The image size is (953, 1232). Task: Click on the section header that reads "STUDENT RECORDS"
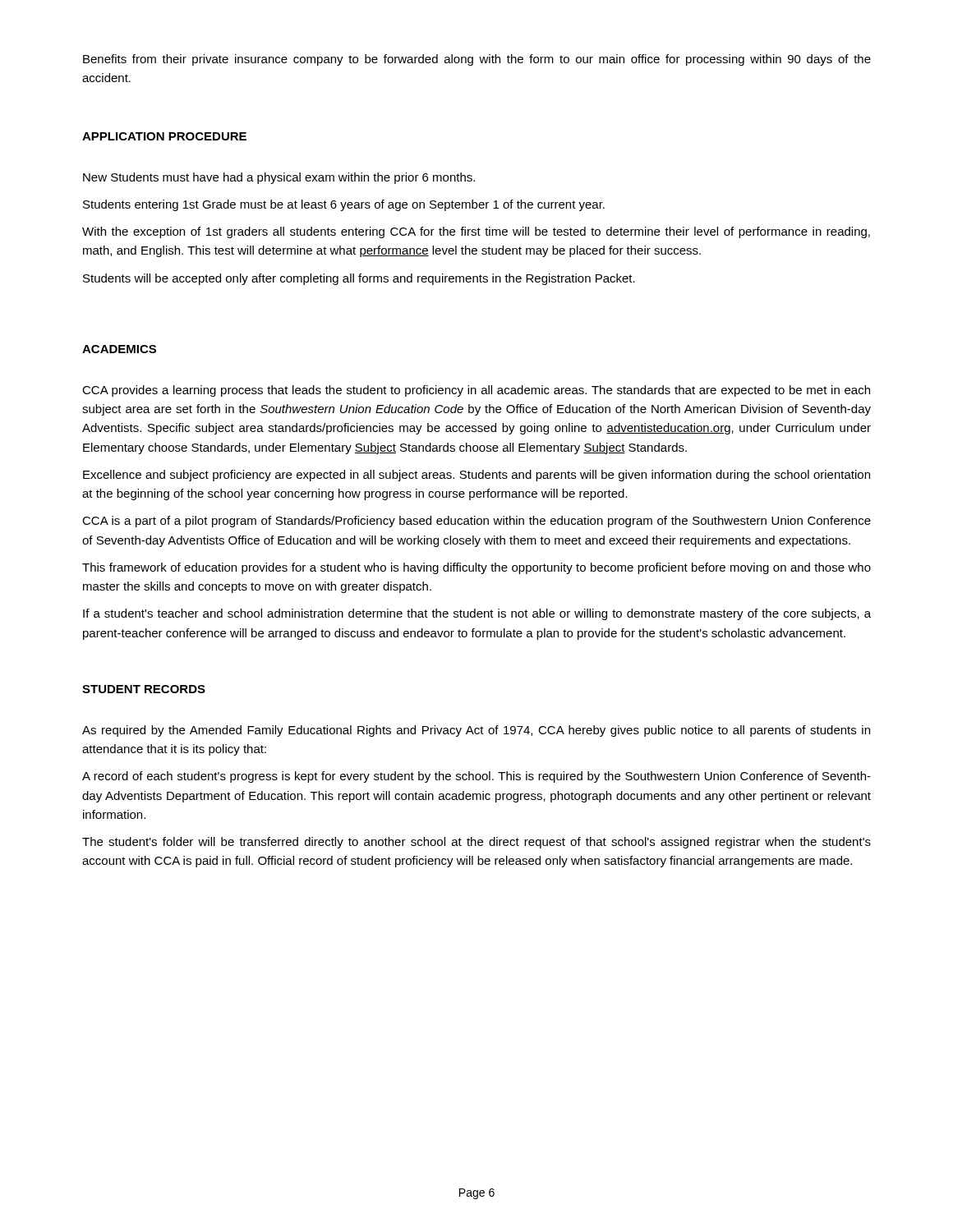click(144, 689)
